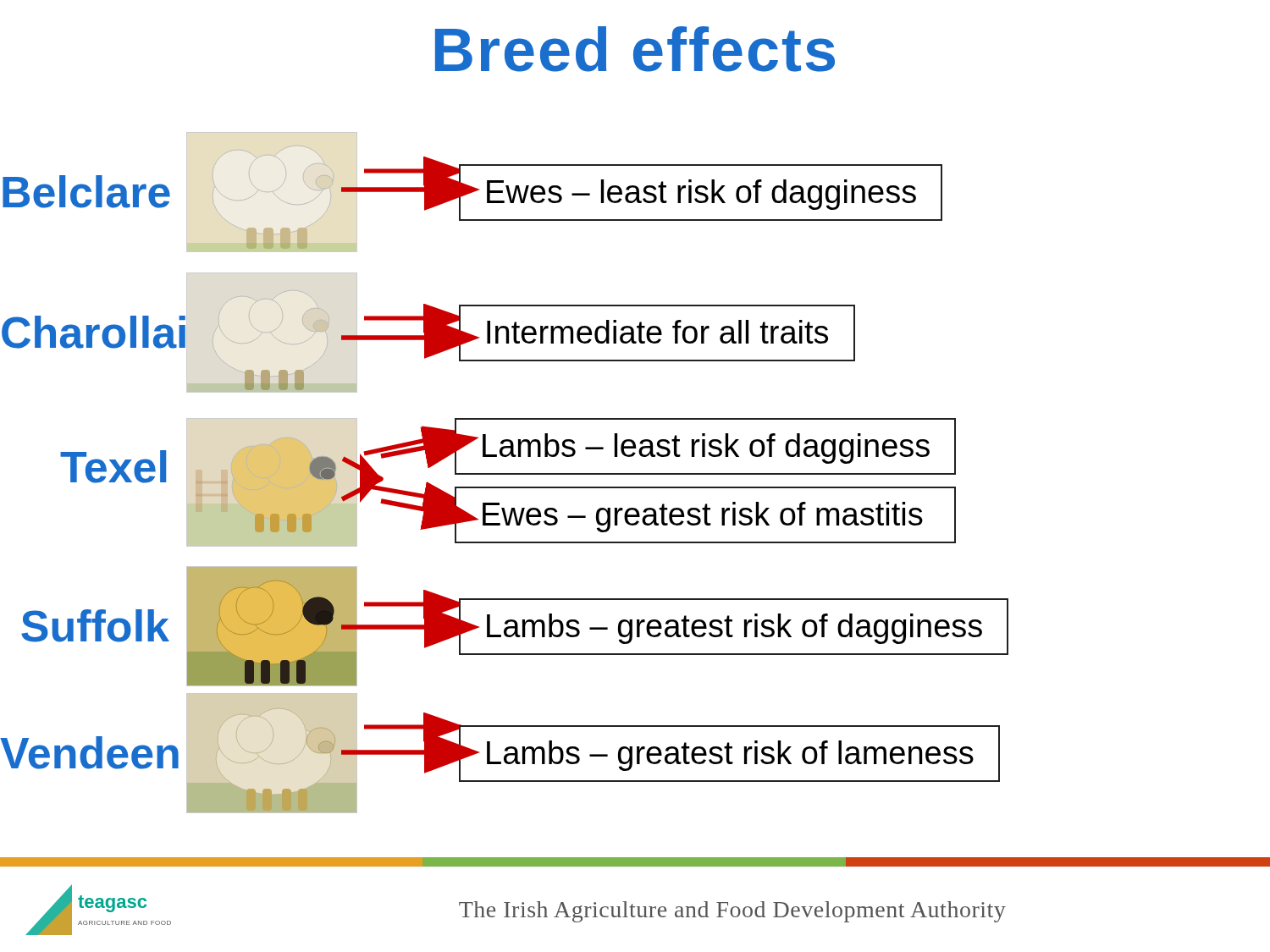Image resolution: width=1270 pixels, height=952 pixels.
Task: Find the block starting "Charollais Intermediate for all traits"
Action: [x=427, y=333]
